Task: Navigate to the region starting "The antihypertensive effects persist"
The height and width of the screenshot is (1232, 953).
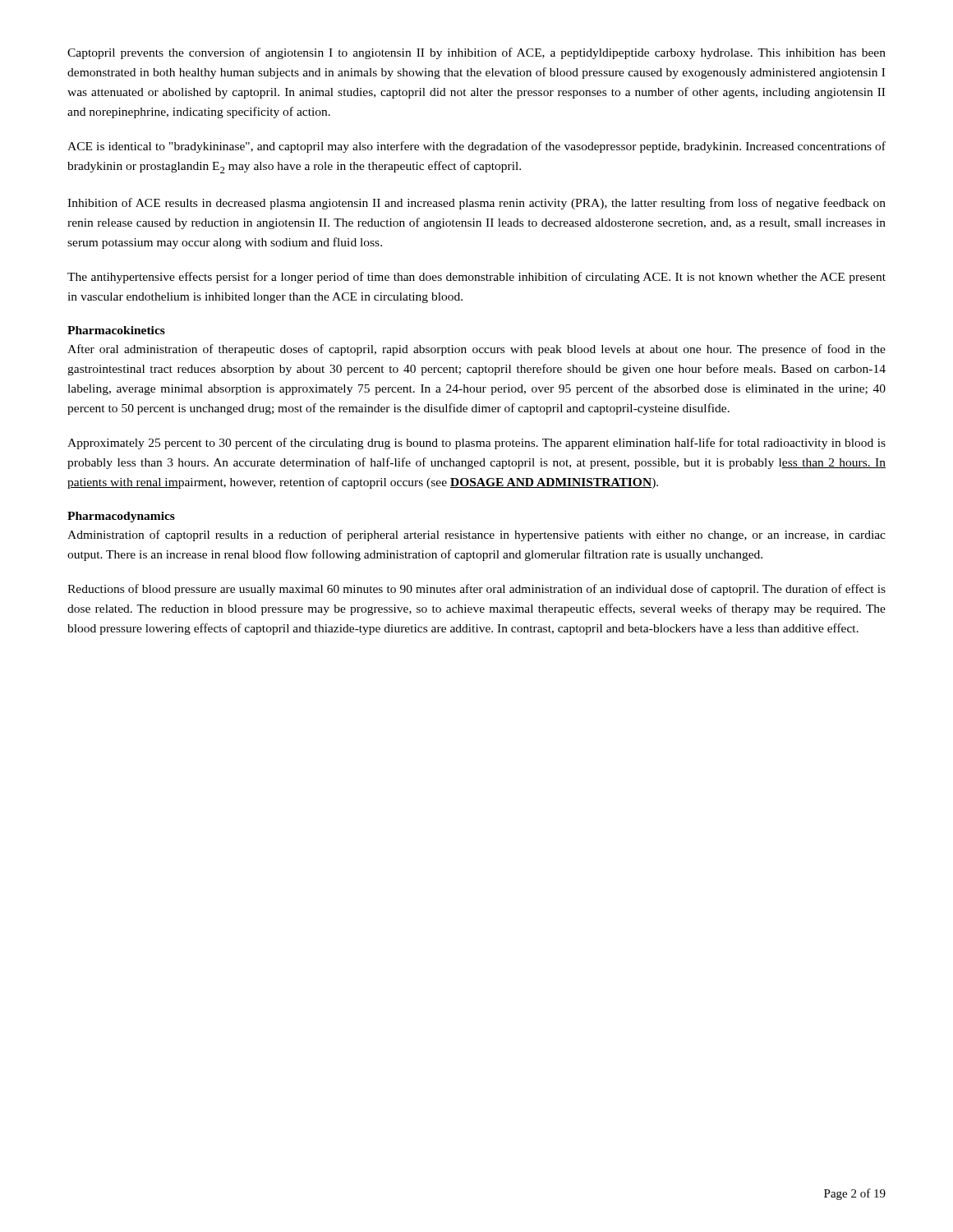Action: pos(476,286)
